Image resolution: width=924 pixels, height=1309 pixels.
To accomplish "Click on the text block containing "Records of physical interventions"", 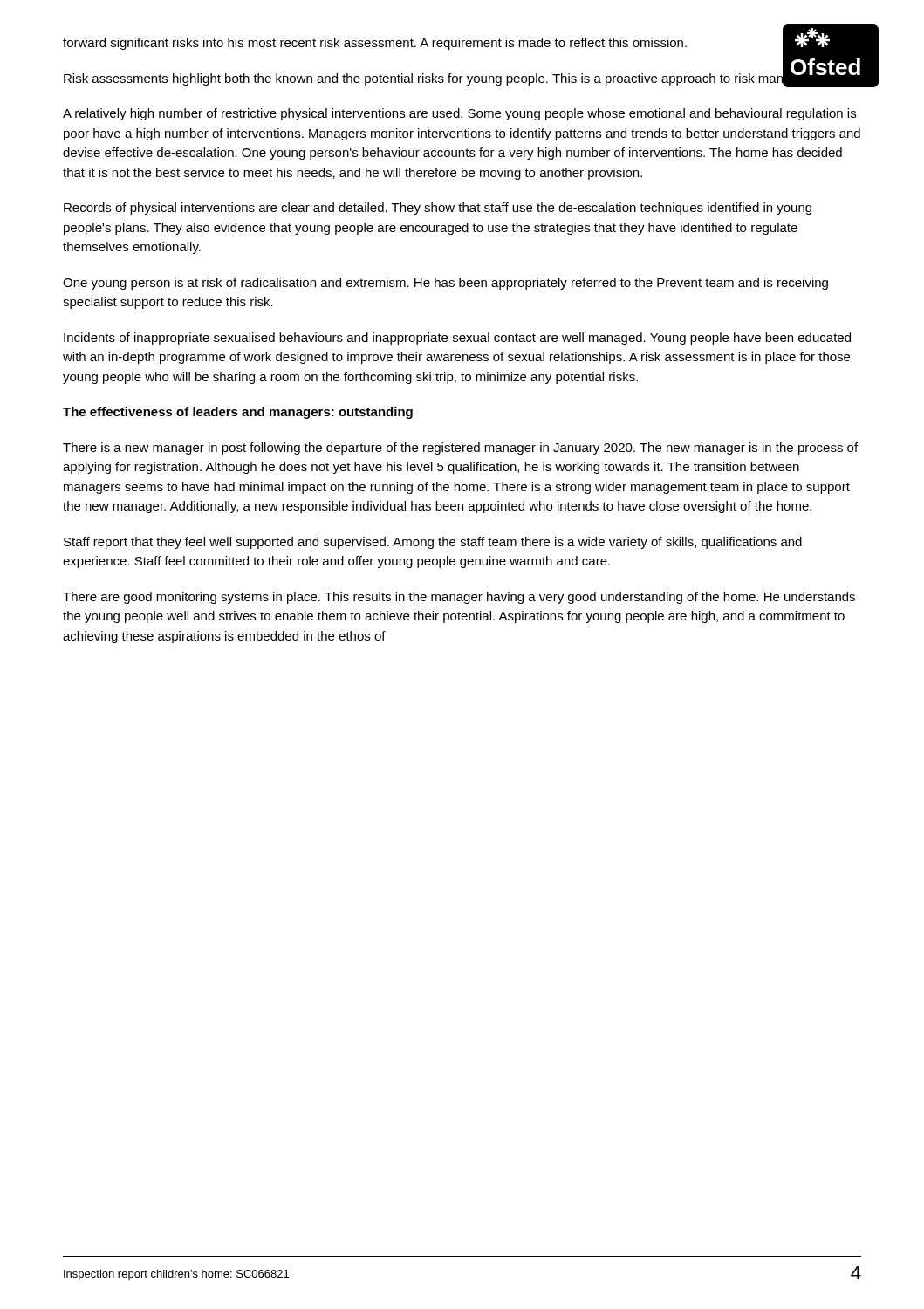I will 438,227.
